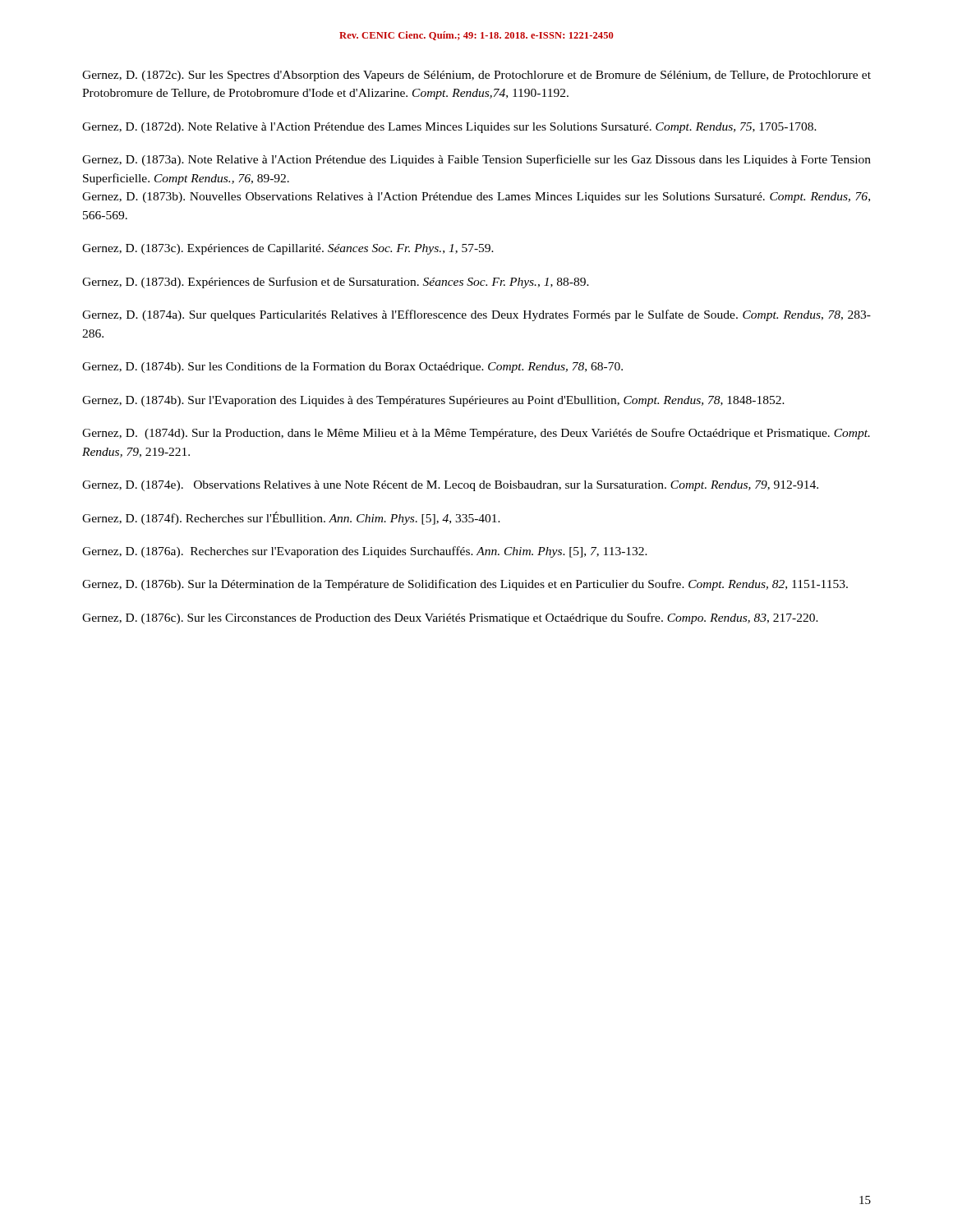Click on the text starting "Gernez, D. (1874a). Sur quelques"
This screenshot has height=1232, width=953.
(x=476, y=324)
